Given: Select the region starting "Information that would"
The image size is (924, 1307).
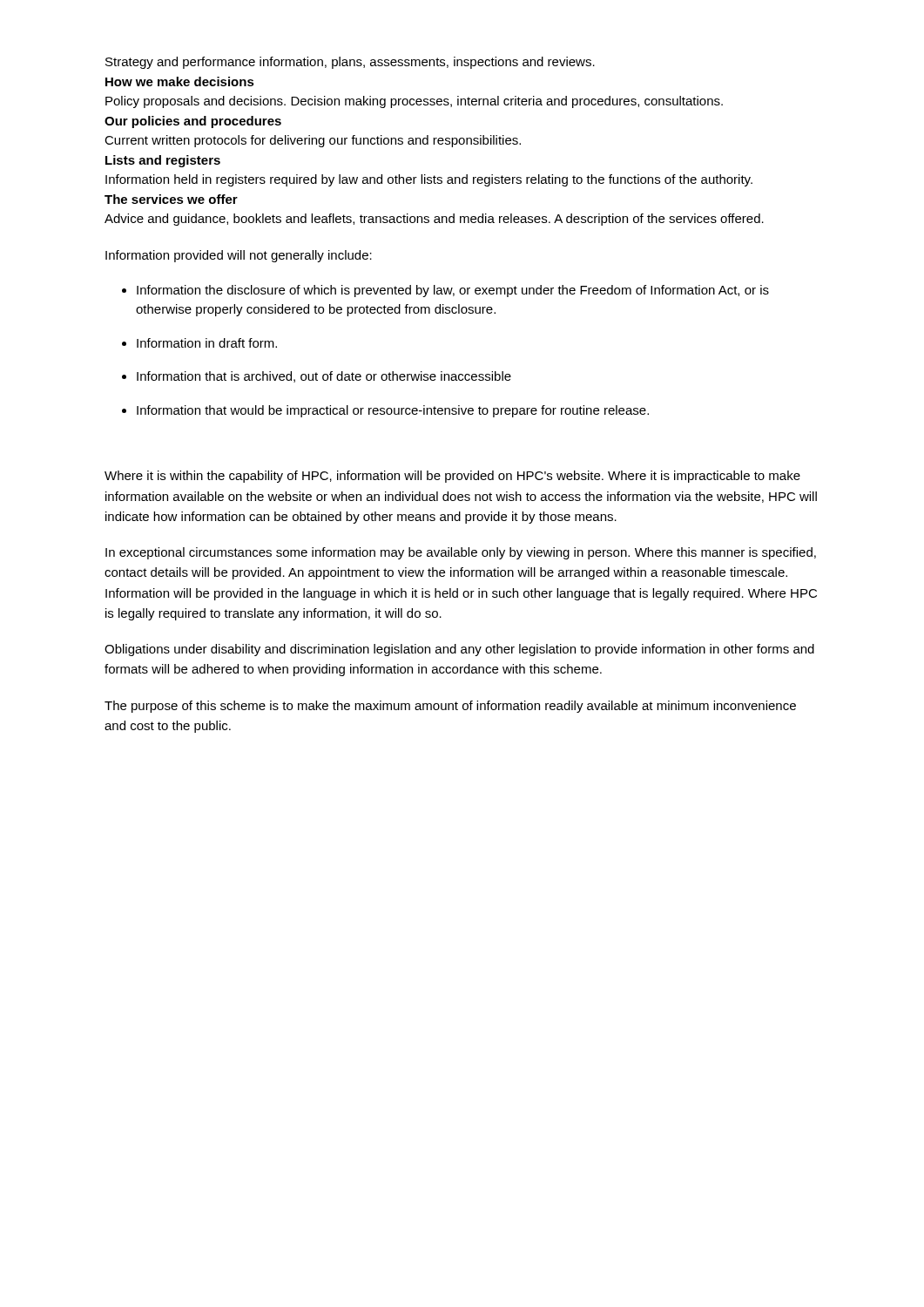Looking at the screenshot, I should pos(478,410).
